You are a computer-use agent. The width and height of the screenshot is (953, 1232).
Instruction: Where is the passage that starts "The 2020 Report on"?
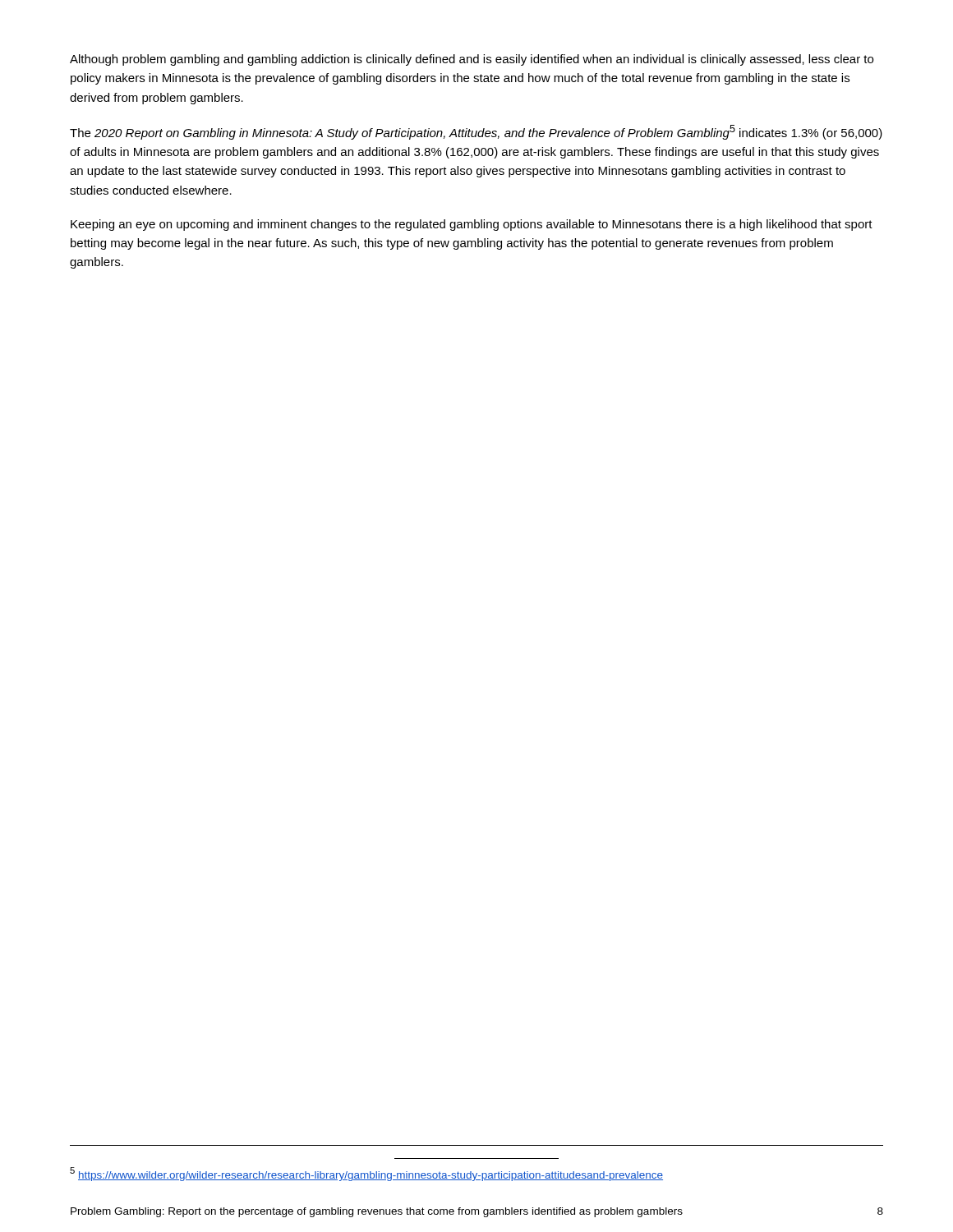pyautogui.click(x=476, y=160)
